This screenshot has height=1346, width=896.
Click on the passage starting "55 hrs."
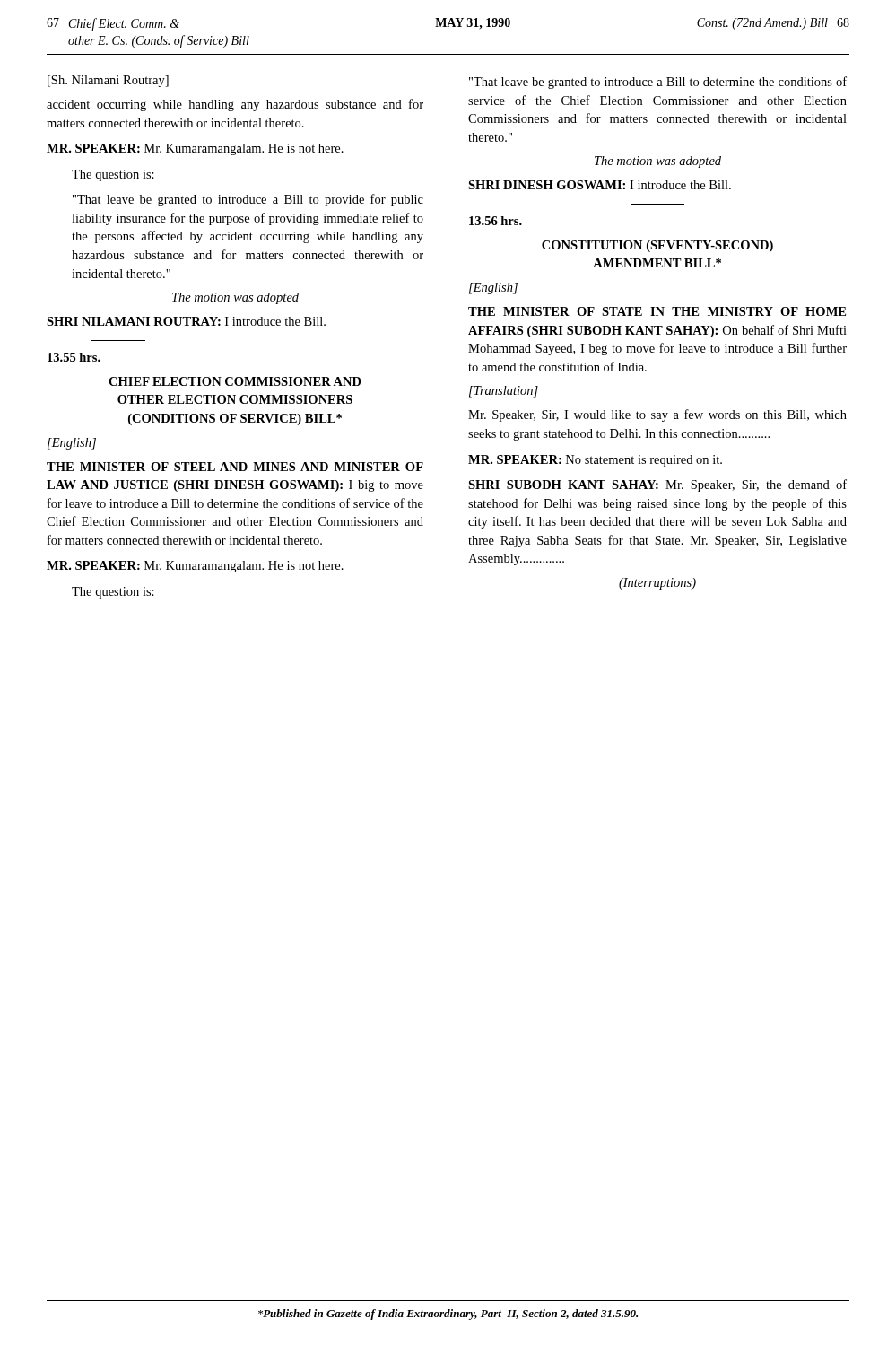[74, 357]
